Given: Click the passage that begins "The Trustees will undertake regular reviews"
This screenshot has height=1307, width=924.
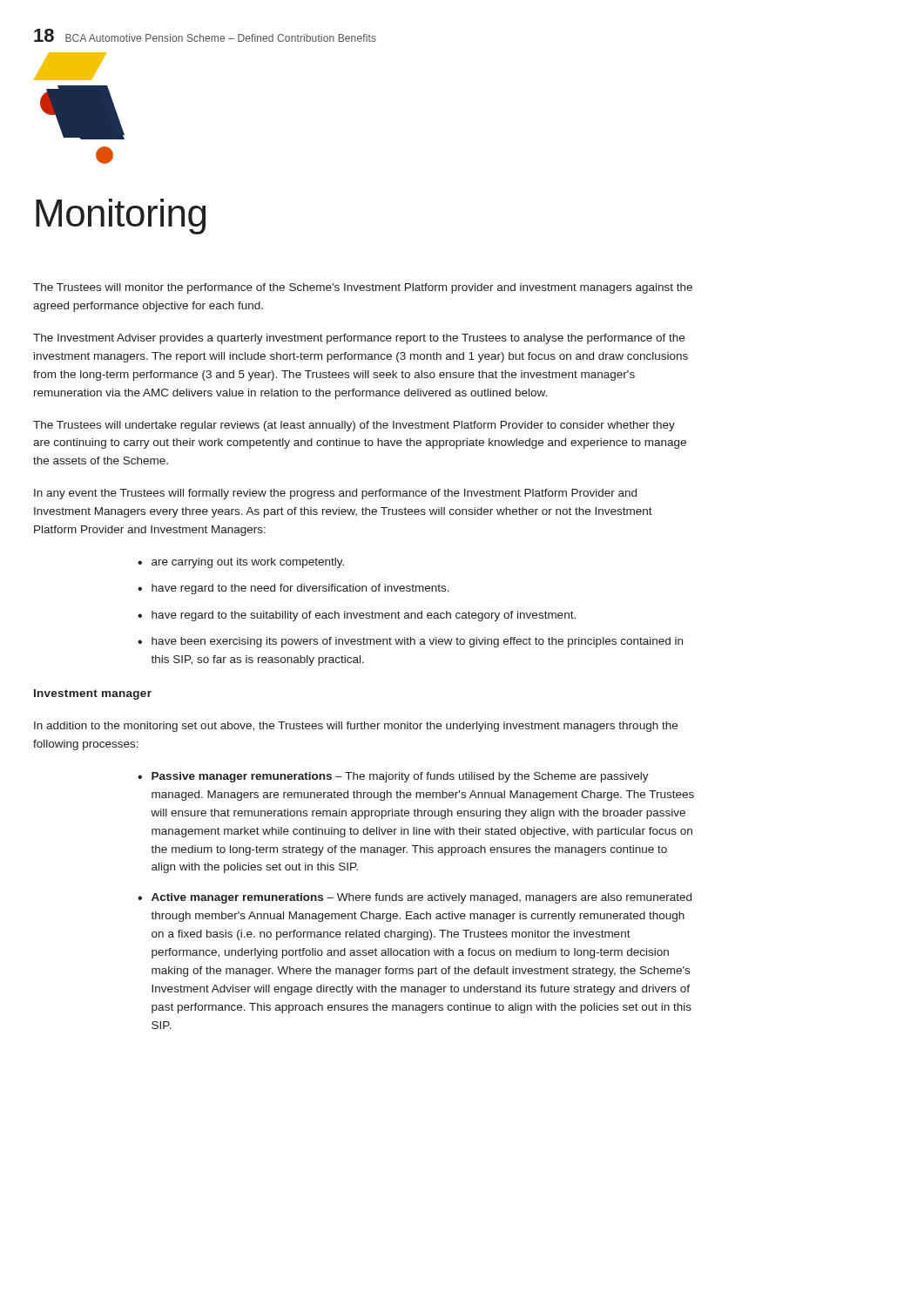Looking at the screenshot, I should (x=364, y=443).
